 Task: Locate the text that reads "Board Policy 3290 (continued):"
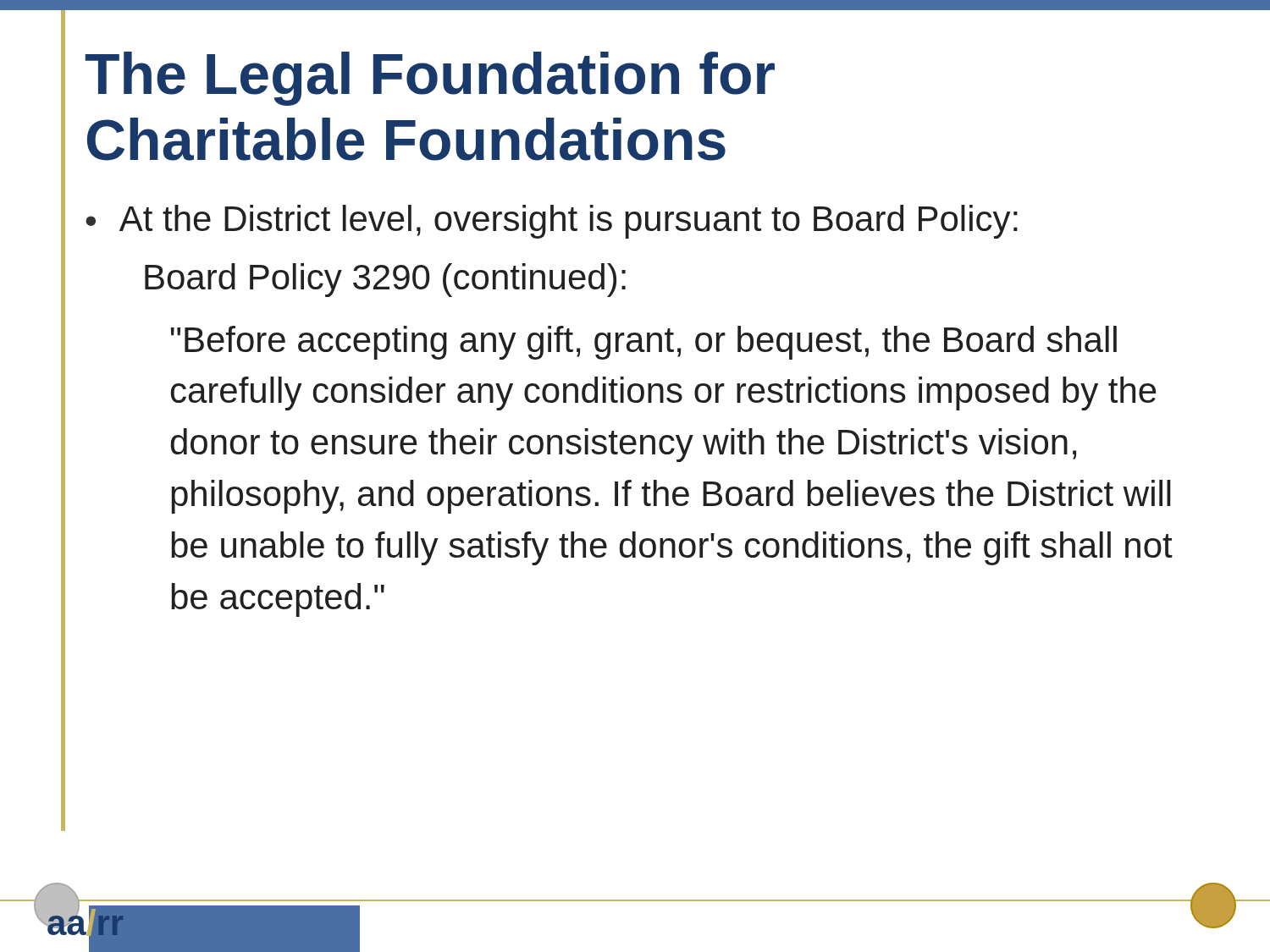(x=385, y=277)
